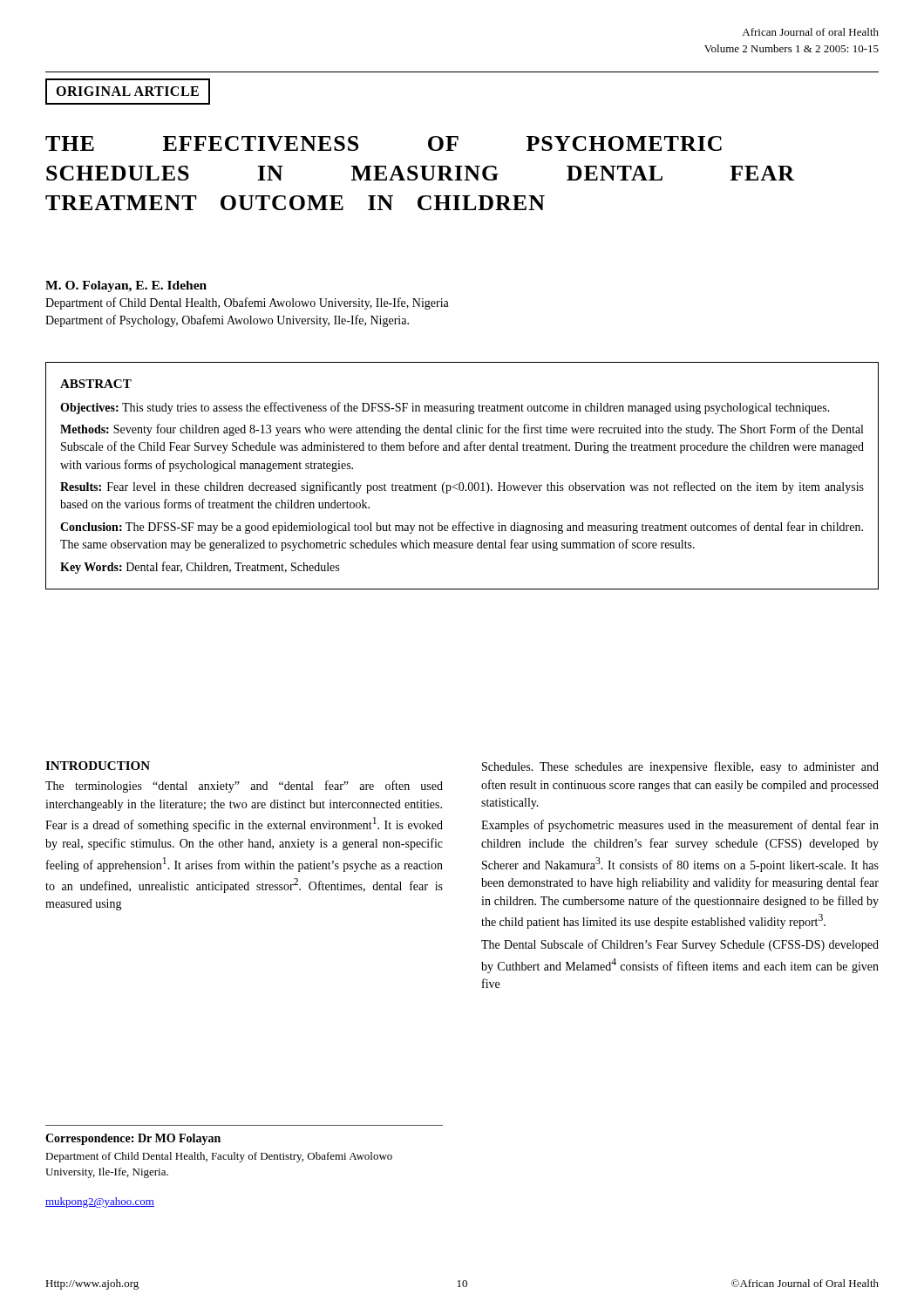
Task: Point to the title beginning "THE EFFECTIVENESS OF PSYCHOMETRIC SCHEDULES"
Action: pos(462,173)
